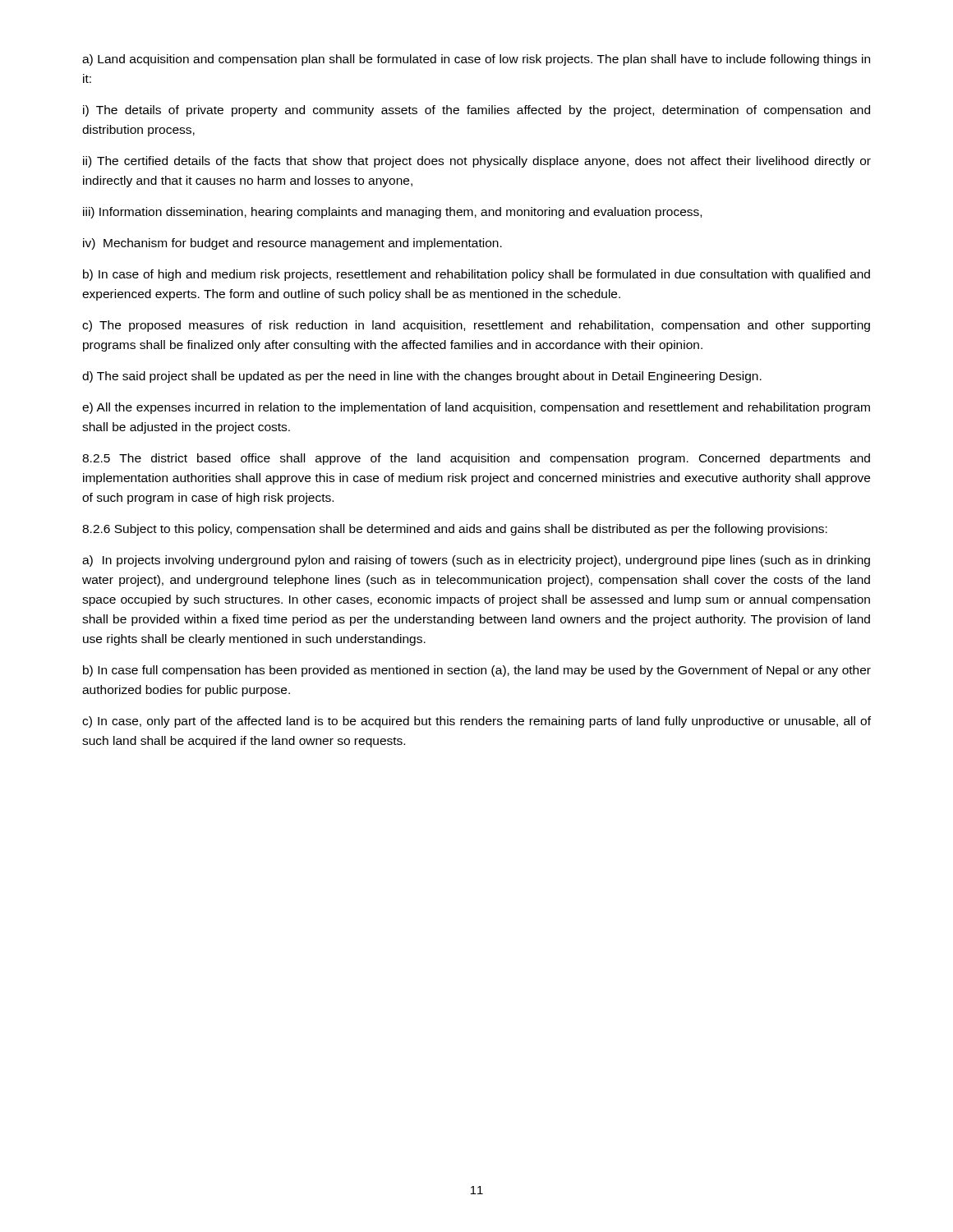Navigate to the element starting "ii) The certified details"
Screen dimensions: 1232x953
(476, 171)
